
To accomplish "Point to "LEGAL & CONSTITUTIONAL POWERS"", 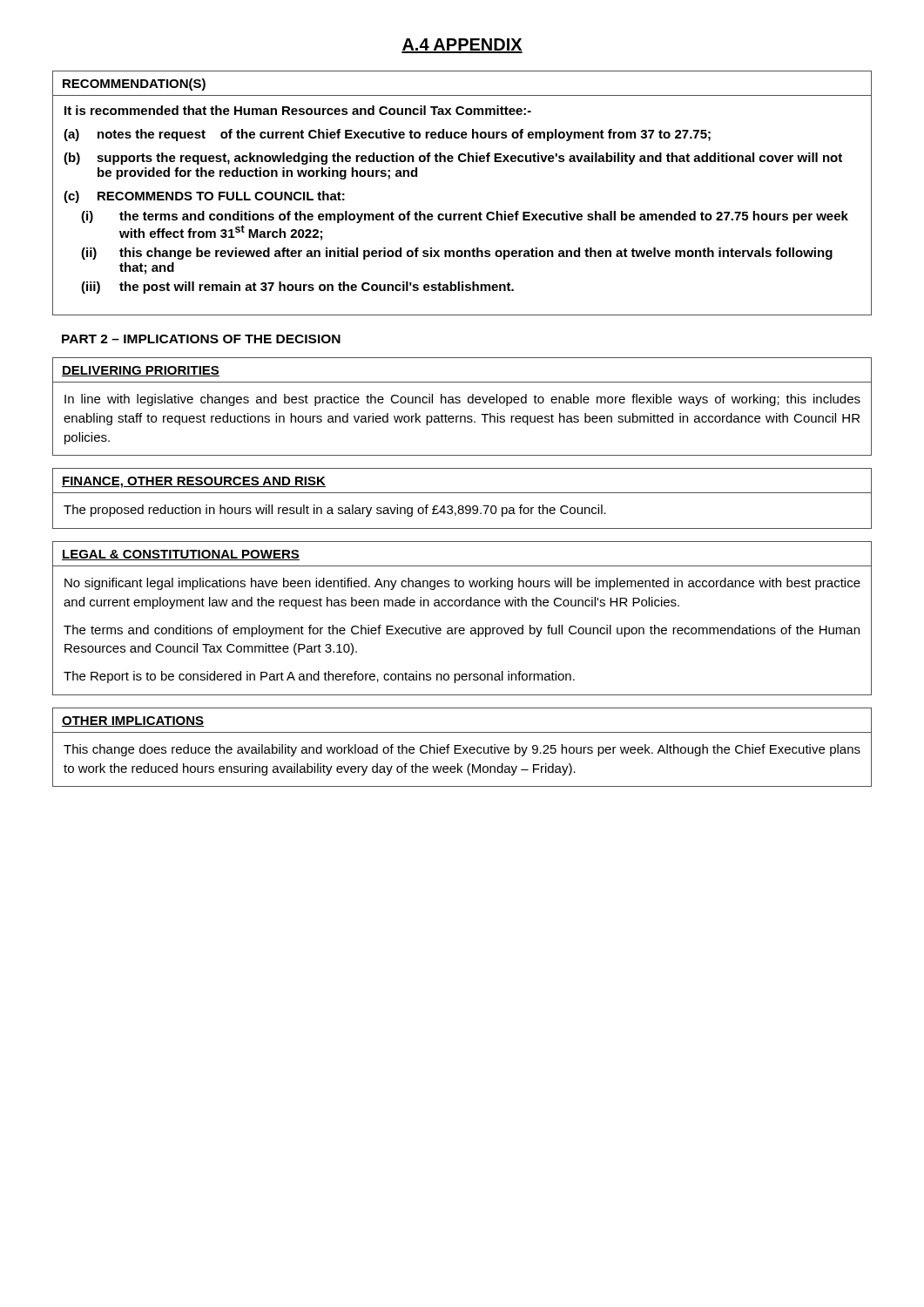I will tap(181, 554).
